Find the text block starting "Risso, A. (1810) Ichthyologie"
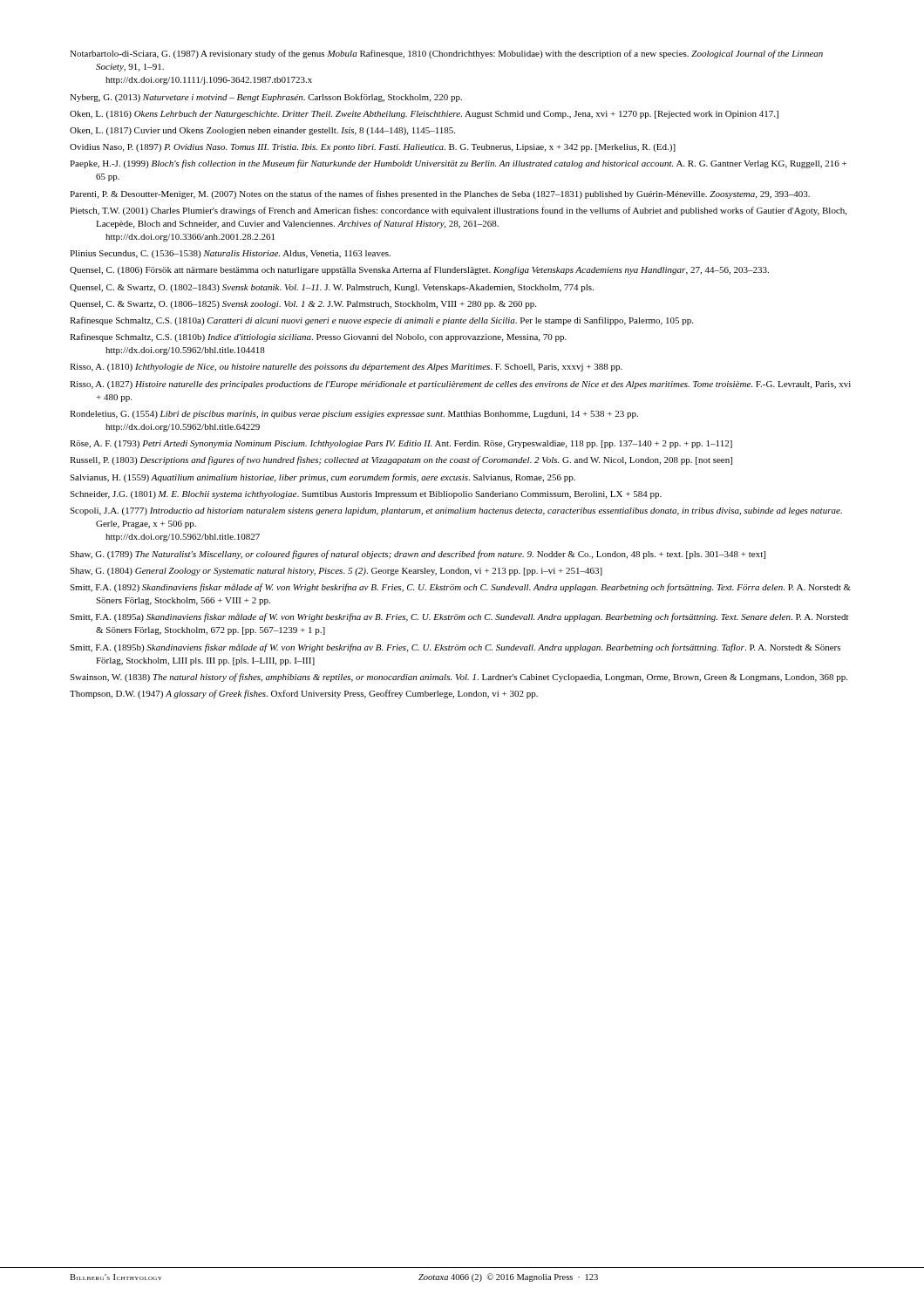924x1308 pixels. click(x=346, y=367)
